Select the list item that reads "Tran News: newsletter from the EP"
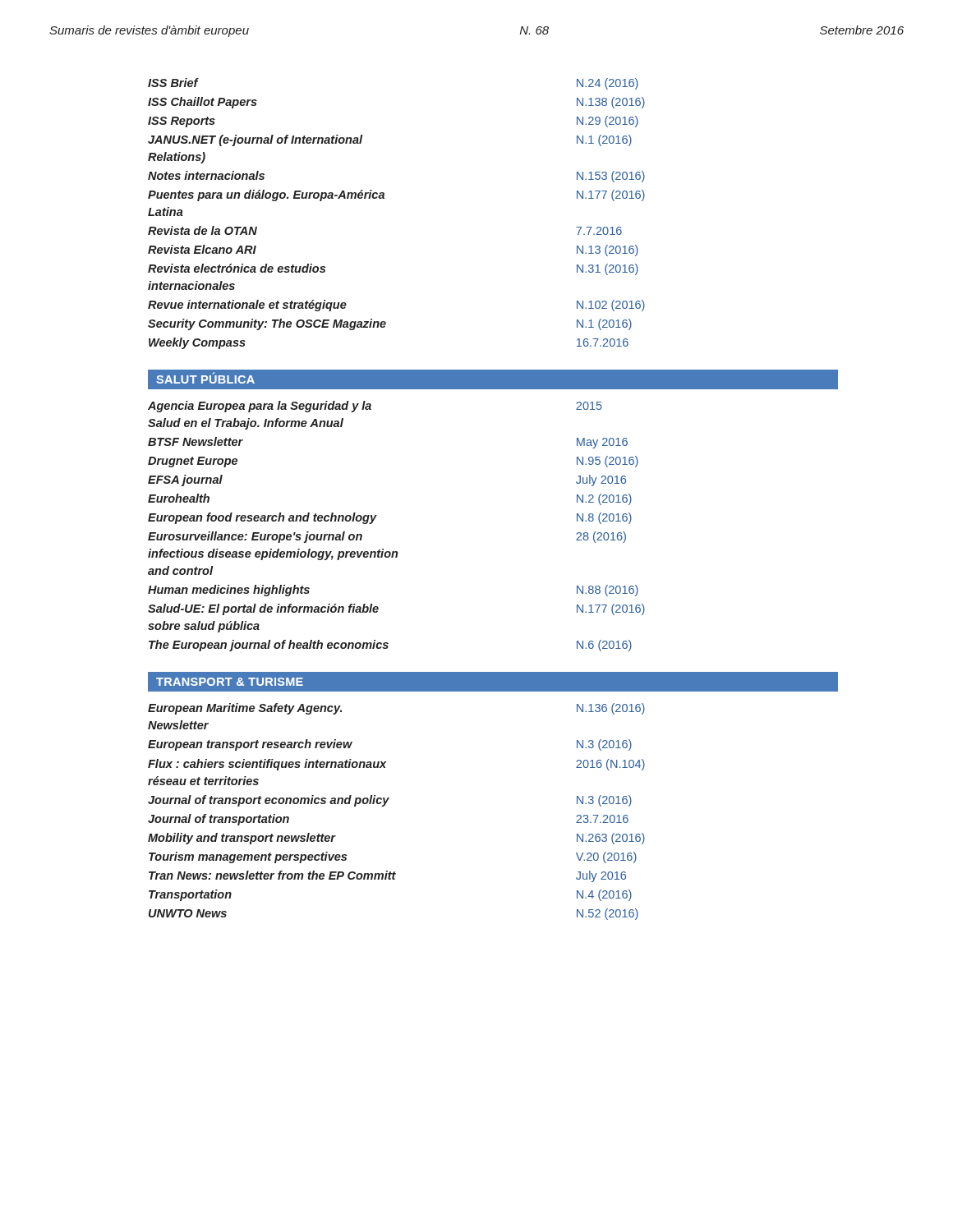This screenshot has width=953, height=1232. tap(387, 876)
